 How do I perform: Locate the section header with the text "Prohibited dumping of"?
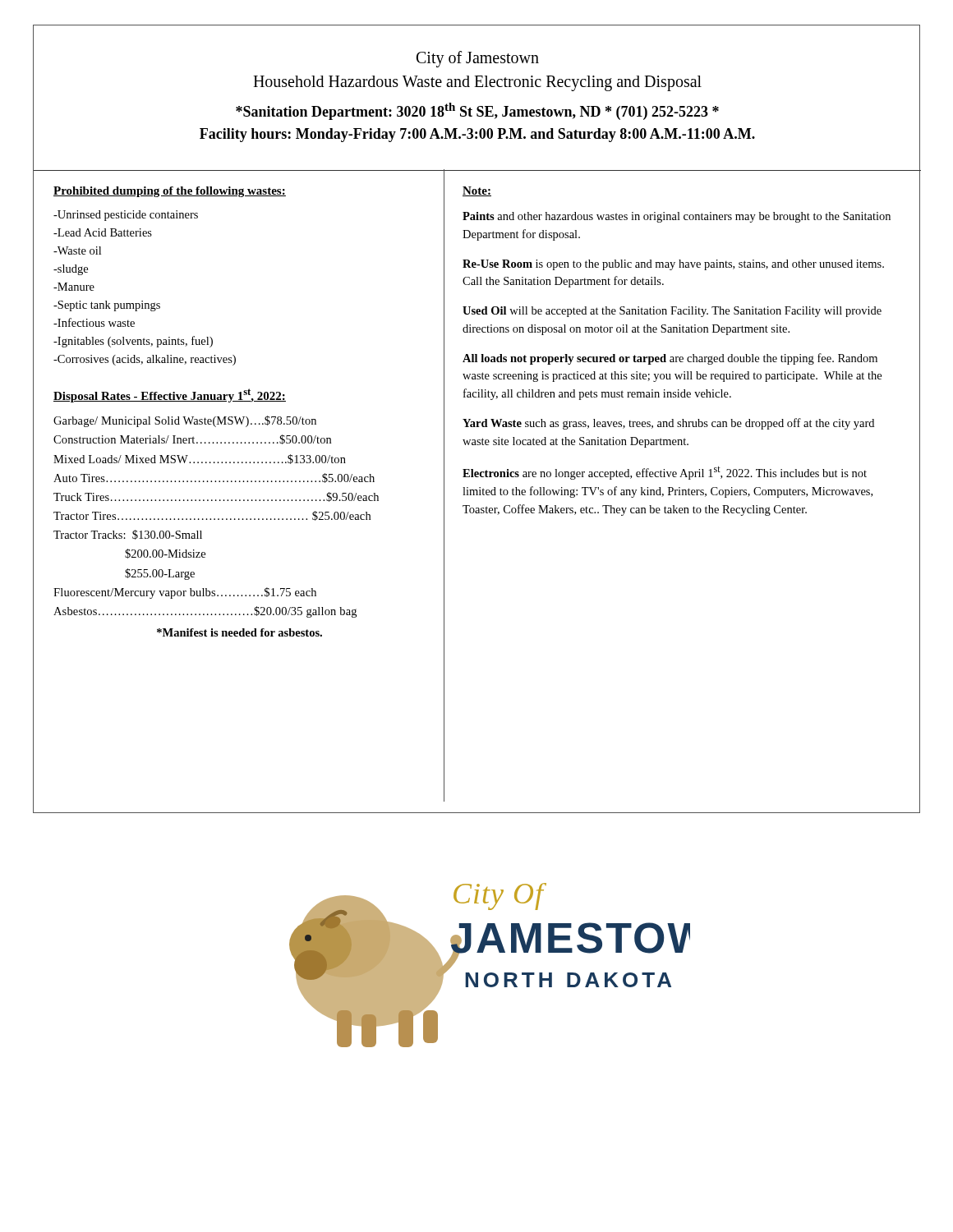(x=169, y=191)
